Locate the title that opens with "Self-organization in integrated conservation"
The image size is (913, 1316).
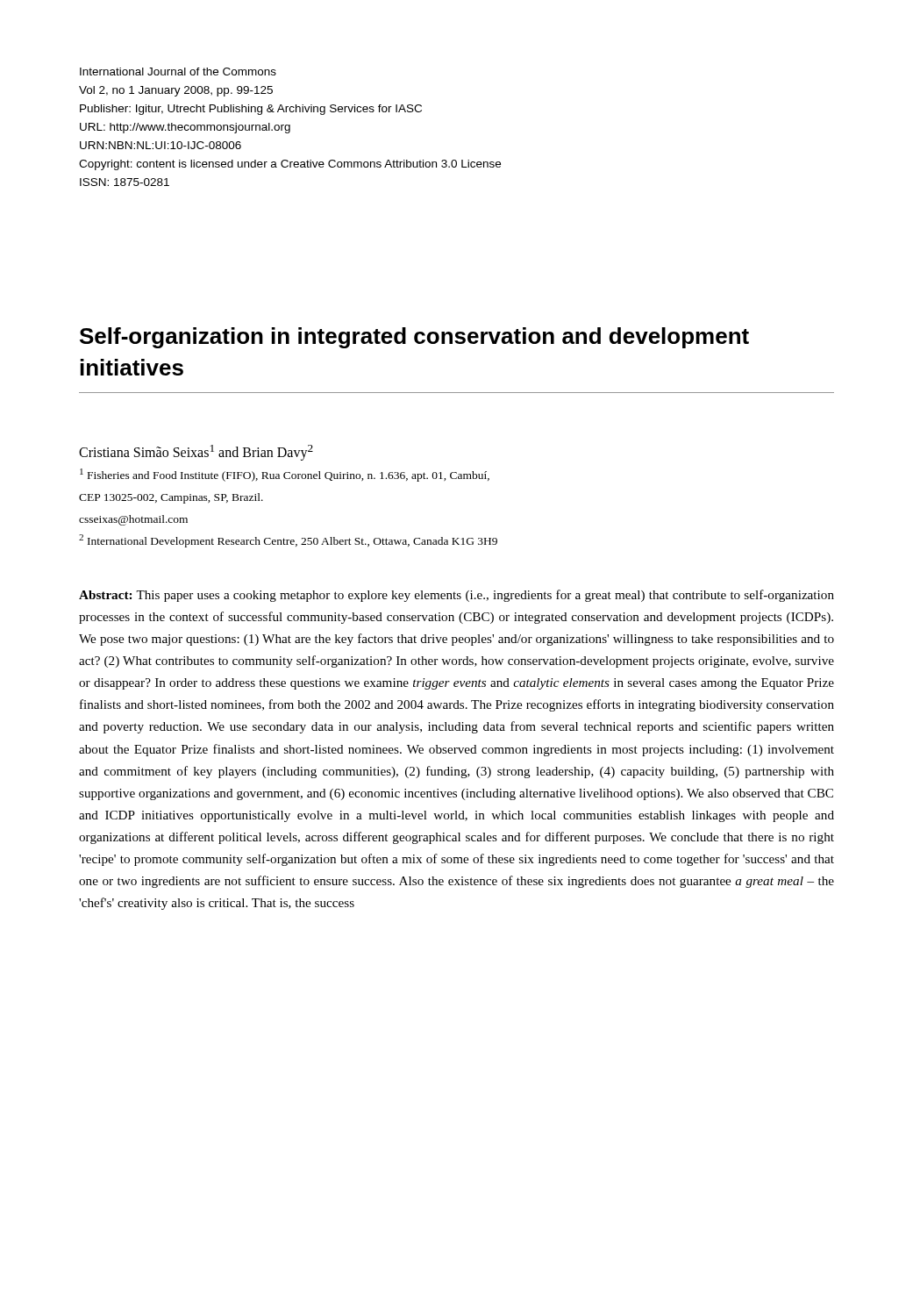[x=414, y=338]
